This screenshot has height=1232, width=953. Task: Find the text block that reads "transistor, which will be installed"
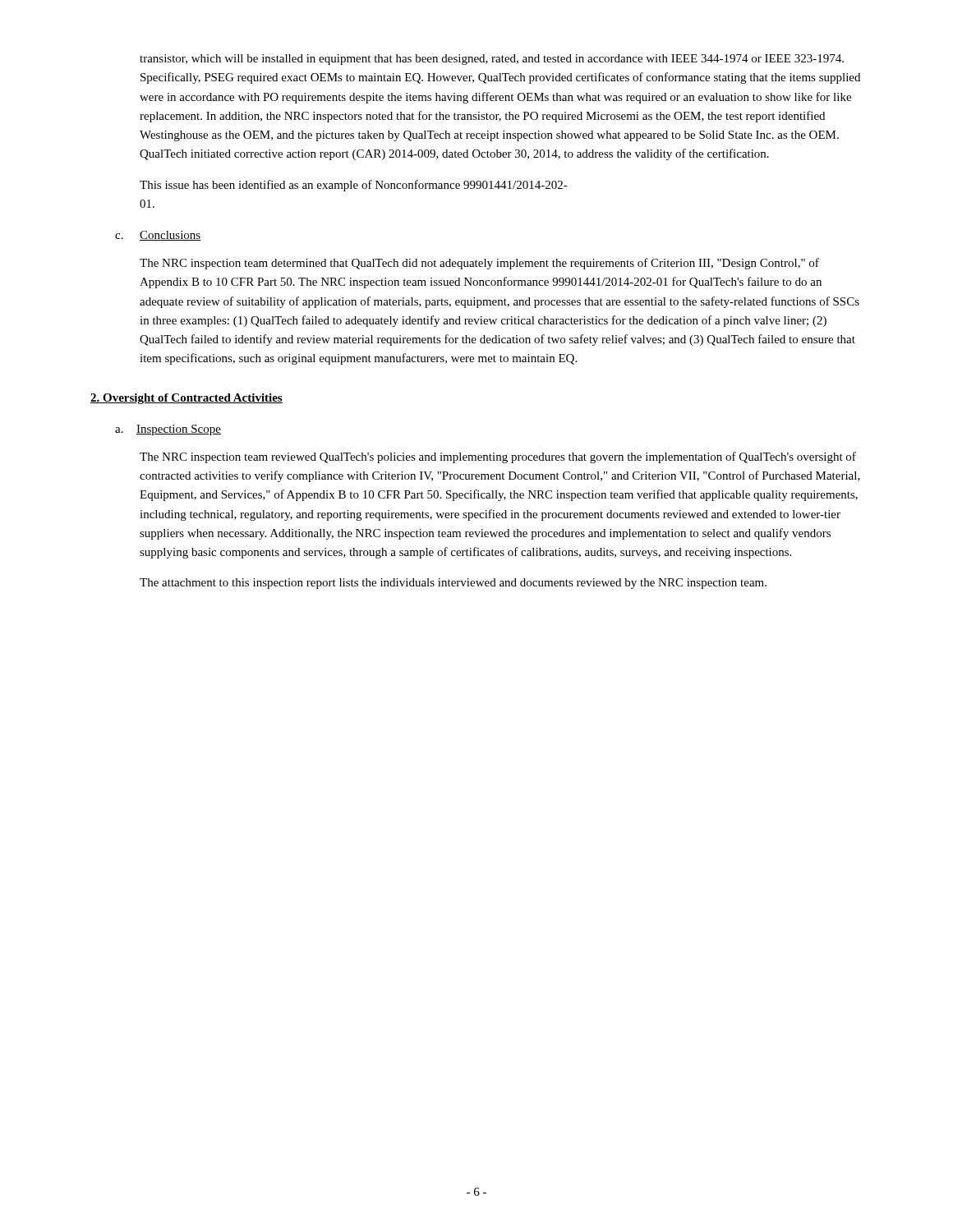[x=501, y=107]
